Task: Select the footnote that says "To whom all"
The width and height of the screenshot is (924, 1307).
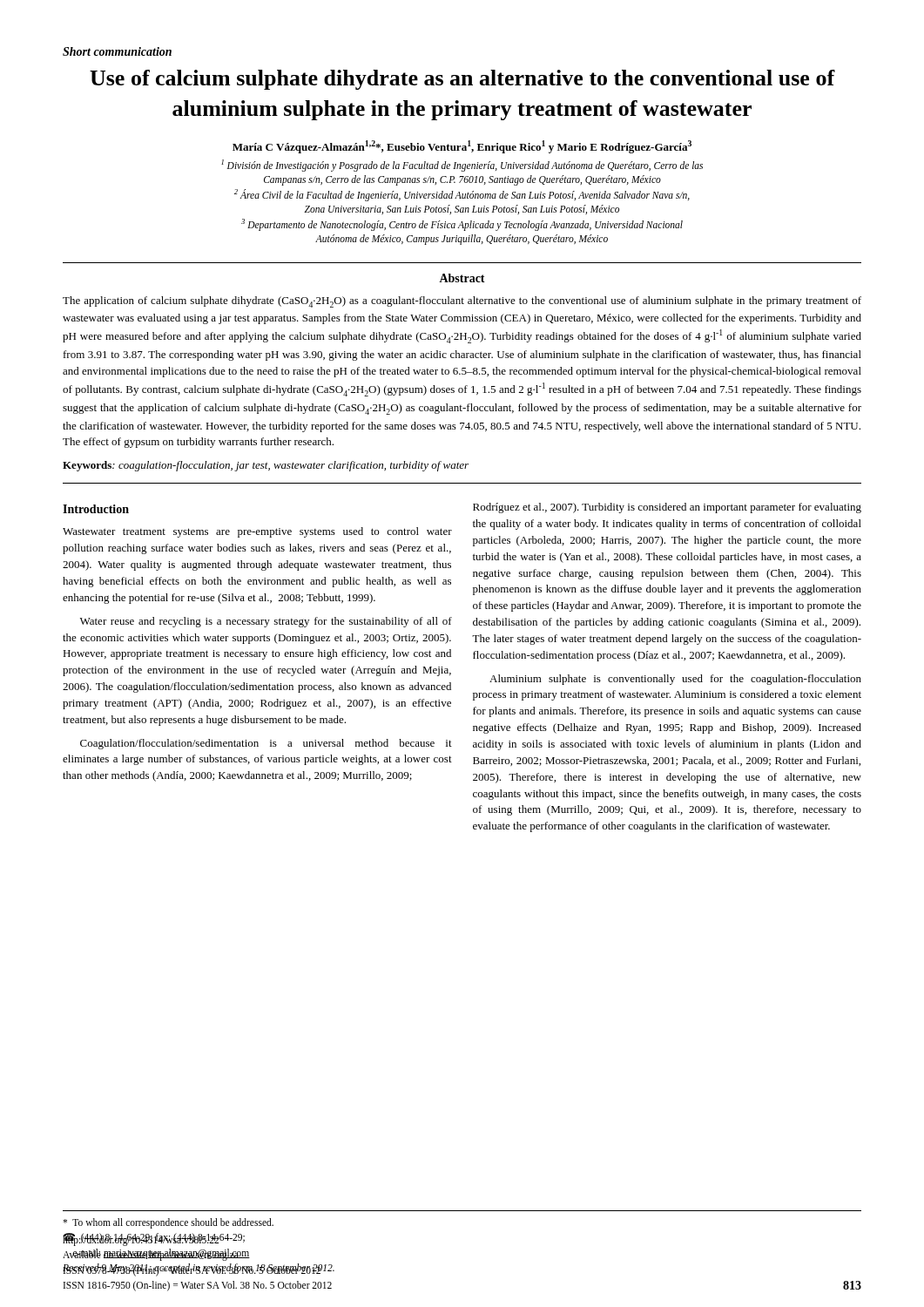Action: point(199,1245)
